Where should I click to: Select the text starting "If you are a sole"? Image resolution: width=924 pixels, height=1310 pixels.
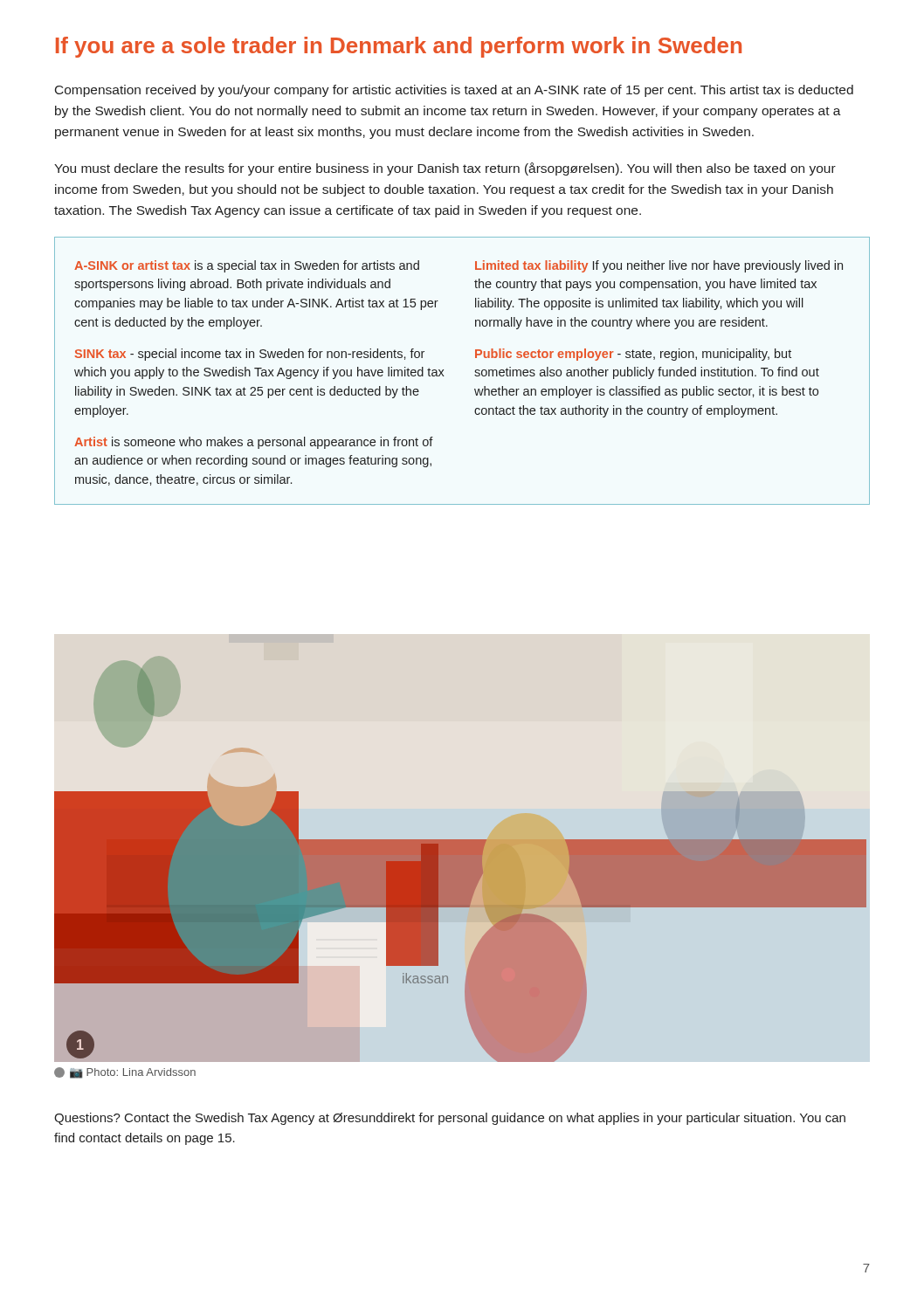click(x=399, y=45)
